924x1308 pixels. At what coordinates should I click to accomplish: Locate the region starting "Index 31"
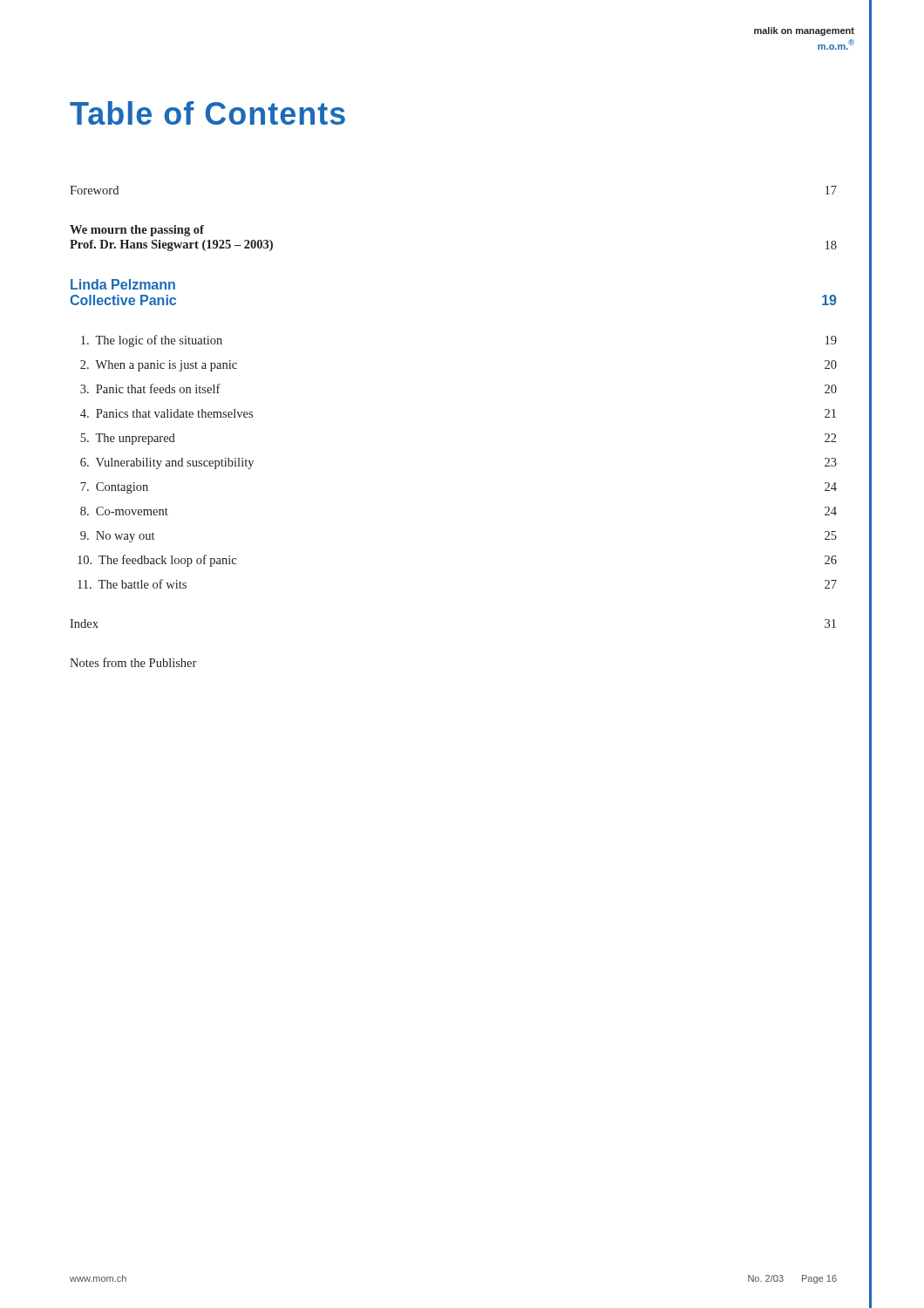pos(81,624)
